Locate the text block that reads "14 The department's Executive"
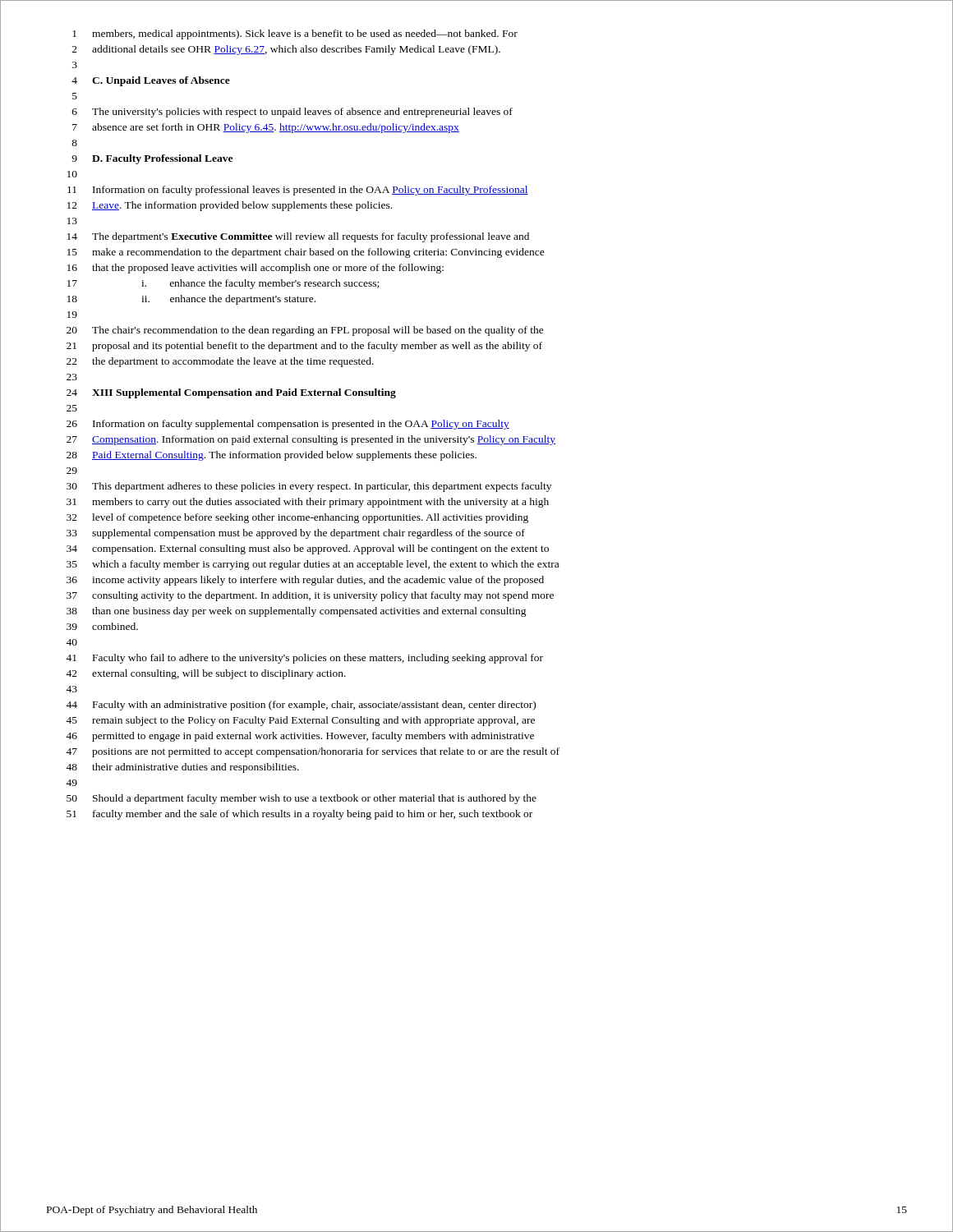Viewport: 953px width, 1232px height. pos(476,252)
